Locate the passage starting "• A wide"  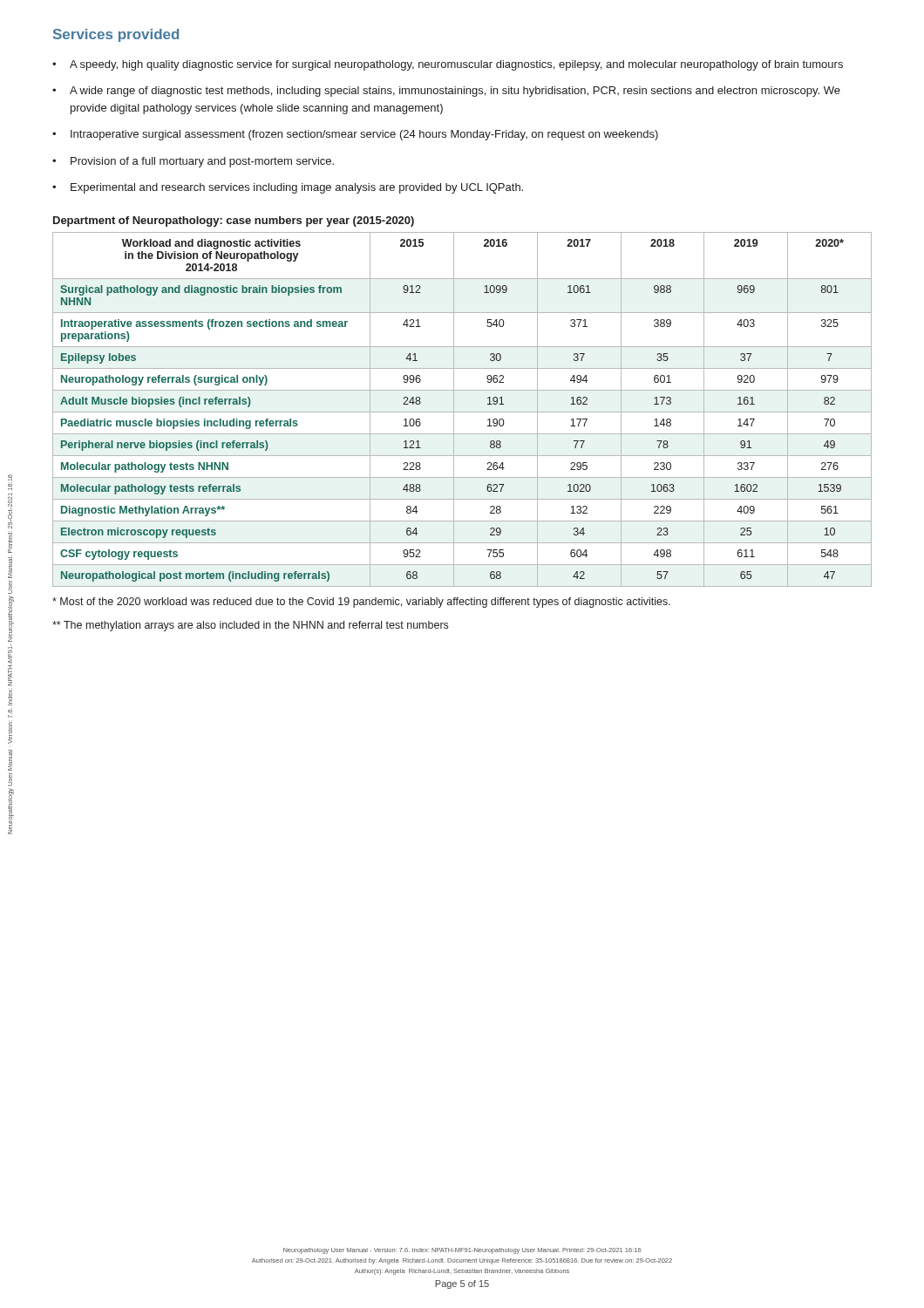[x=462, y=100]
